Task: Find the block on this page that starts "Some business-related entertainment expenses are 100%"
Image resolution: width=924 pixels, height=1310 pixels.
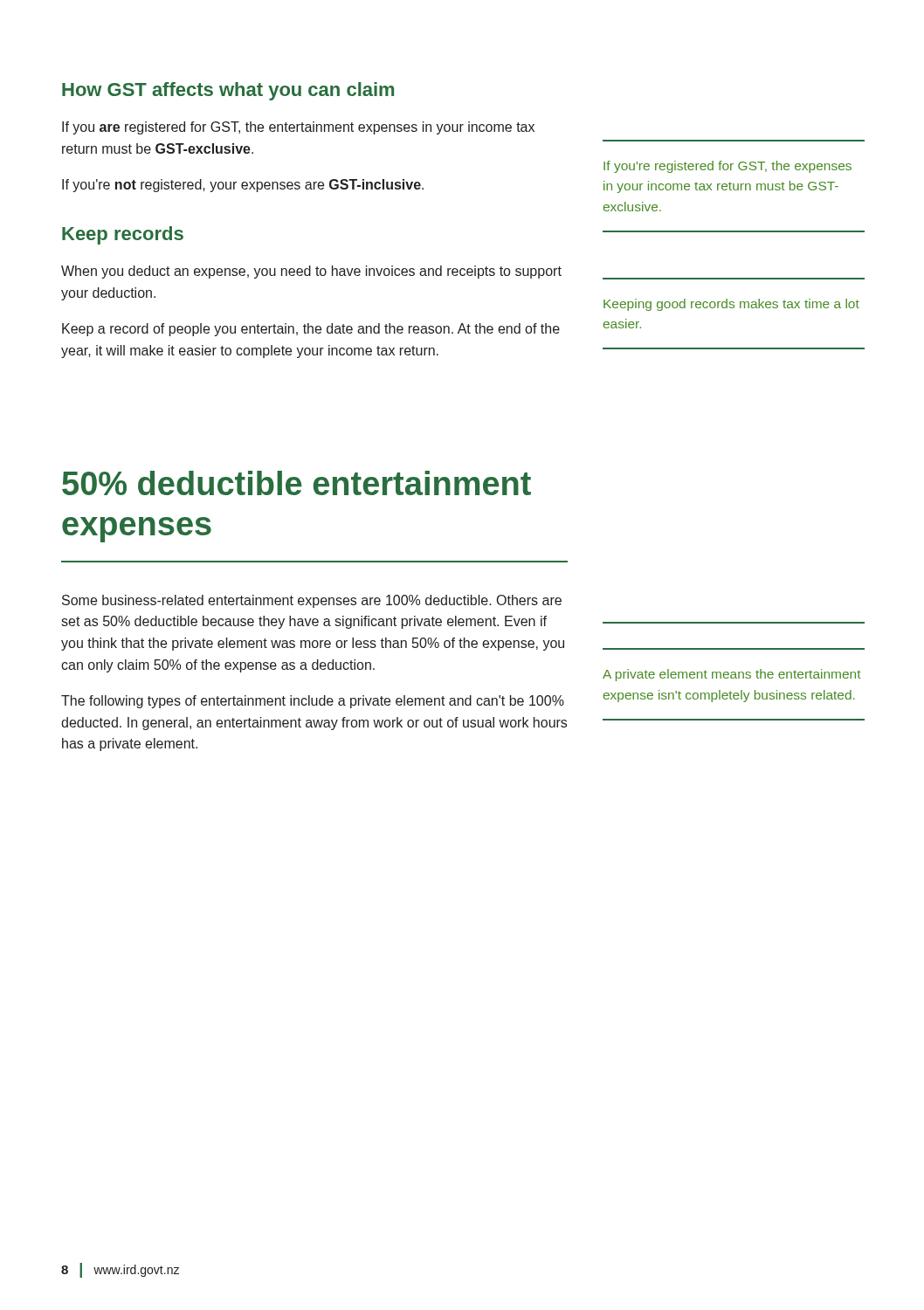Action: (314, 633)
